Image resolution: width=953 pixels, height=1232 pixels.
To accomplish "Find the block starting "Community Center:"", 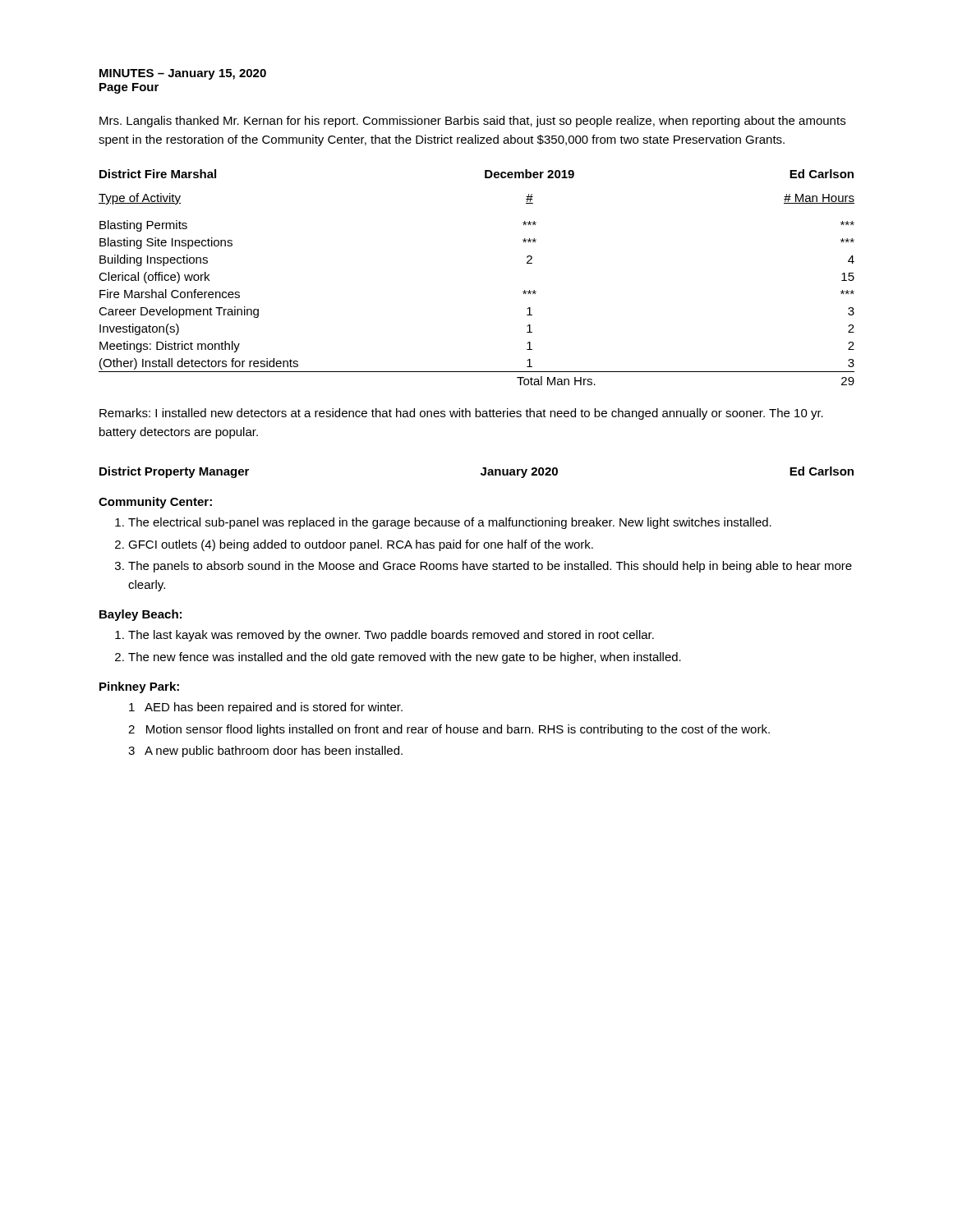I will tap(156, 501).
